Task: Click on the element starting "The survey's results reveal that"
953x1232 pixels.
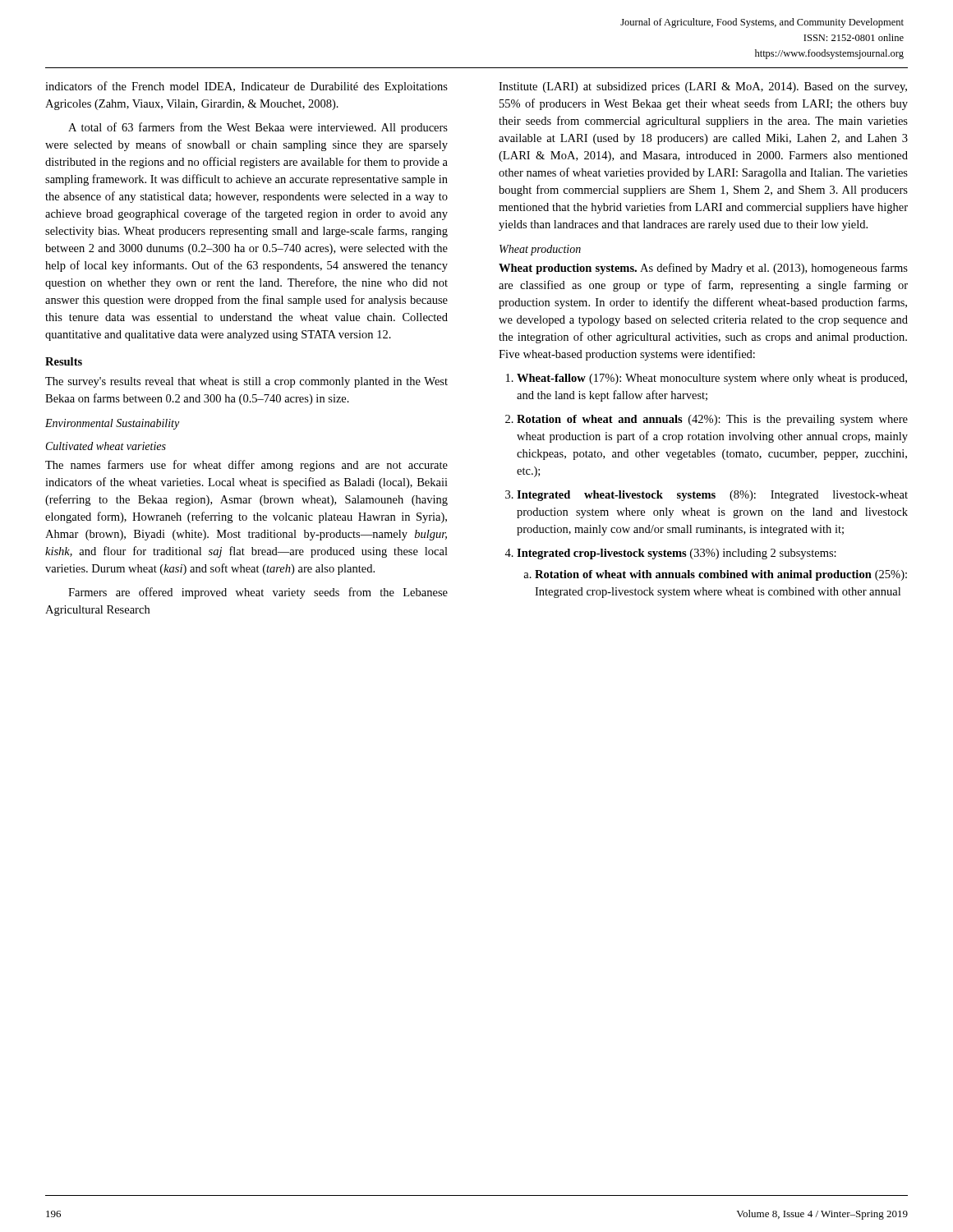Action: click(246, 390)
